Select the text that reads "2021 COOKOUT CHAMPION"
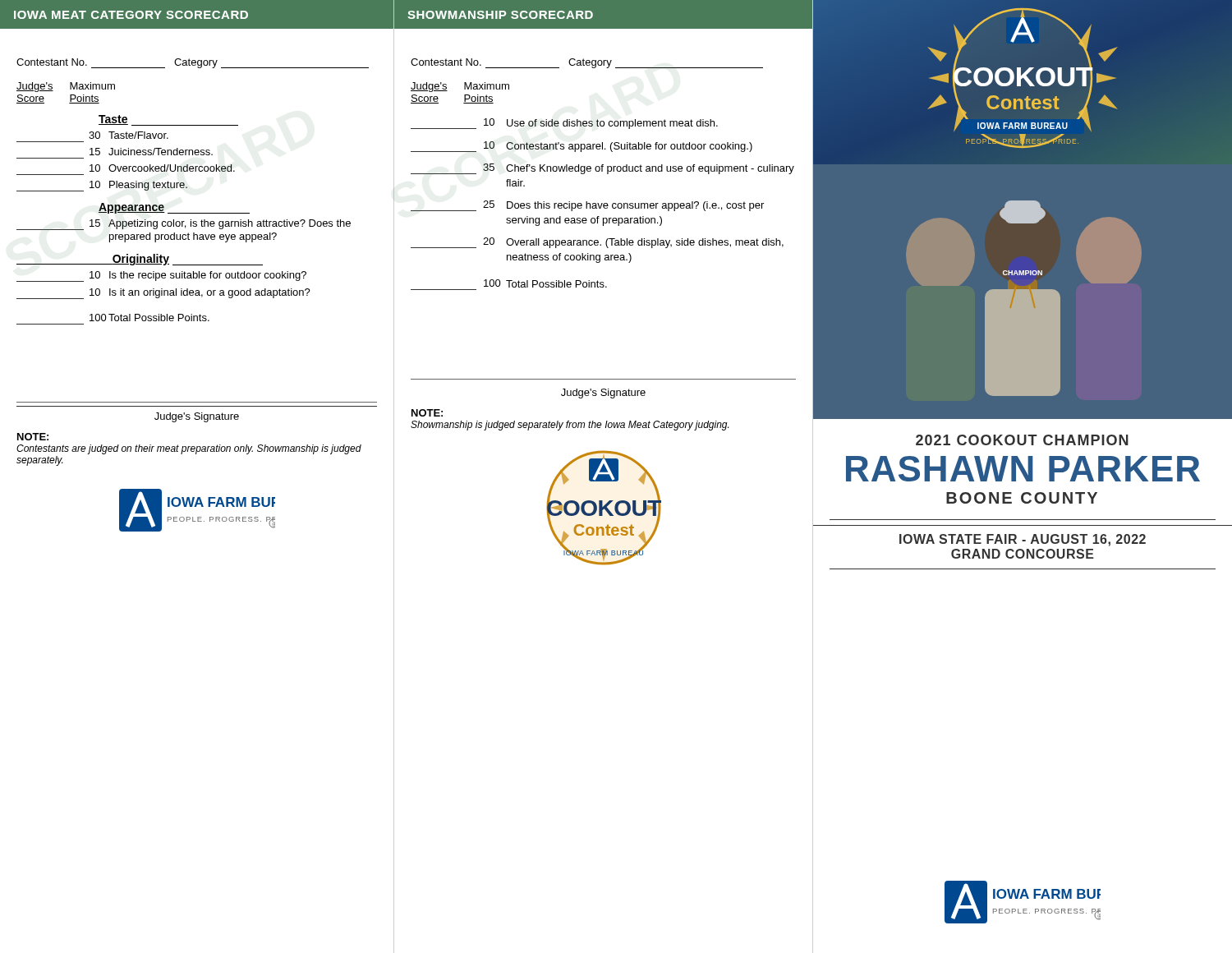This screenshot has width=1232, height=953. click(x=1023, y=440)
